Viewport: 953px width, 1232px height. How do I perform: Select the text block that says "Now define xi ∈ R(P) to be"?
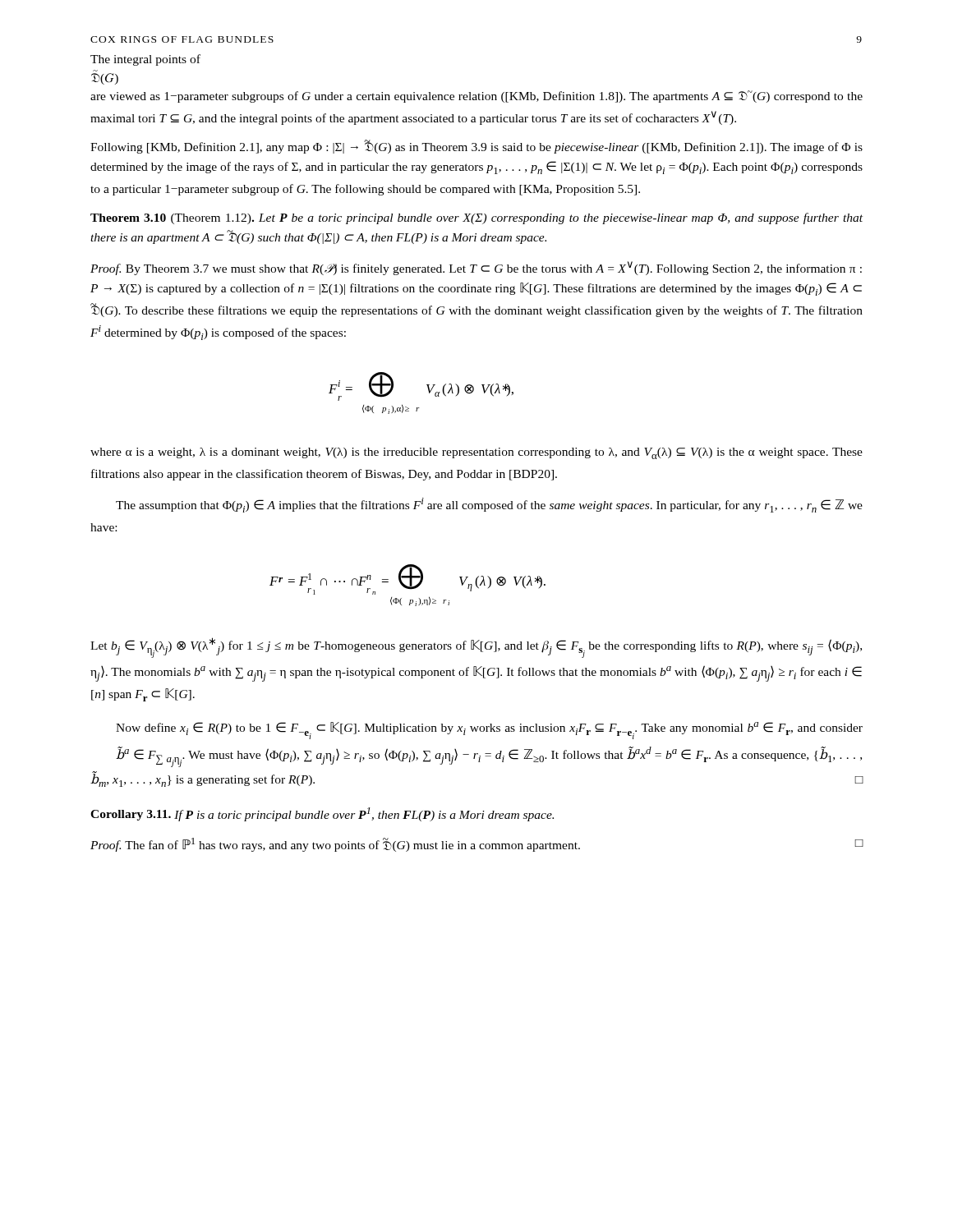(x=476, y=754)
